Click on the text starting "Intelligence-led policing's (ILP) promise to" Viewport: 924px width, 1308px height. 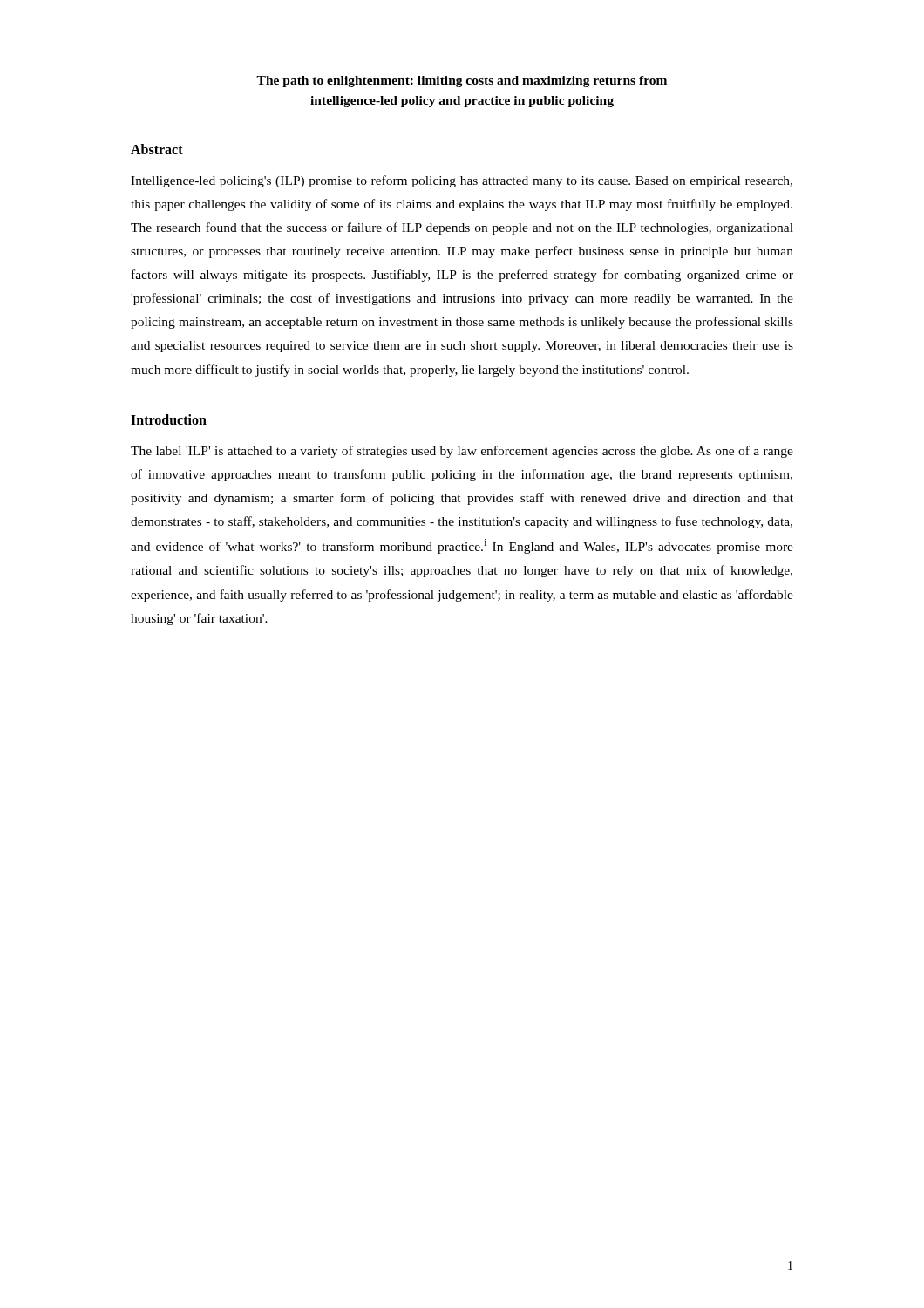[x=462, y=274]
